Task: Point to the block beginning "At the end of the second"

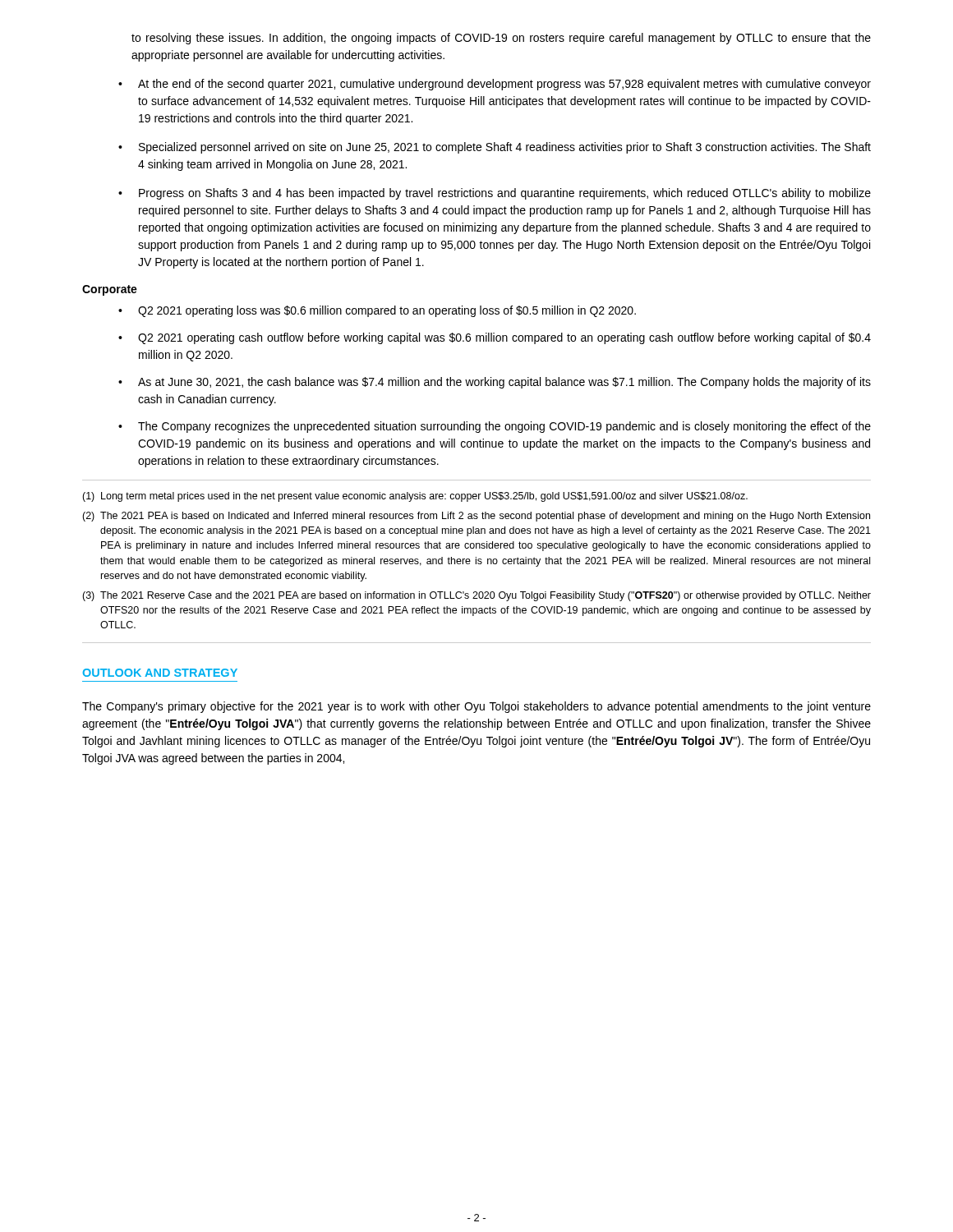Action: (x=493, y=101)
